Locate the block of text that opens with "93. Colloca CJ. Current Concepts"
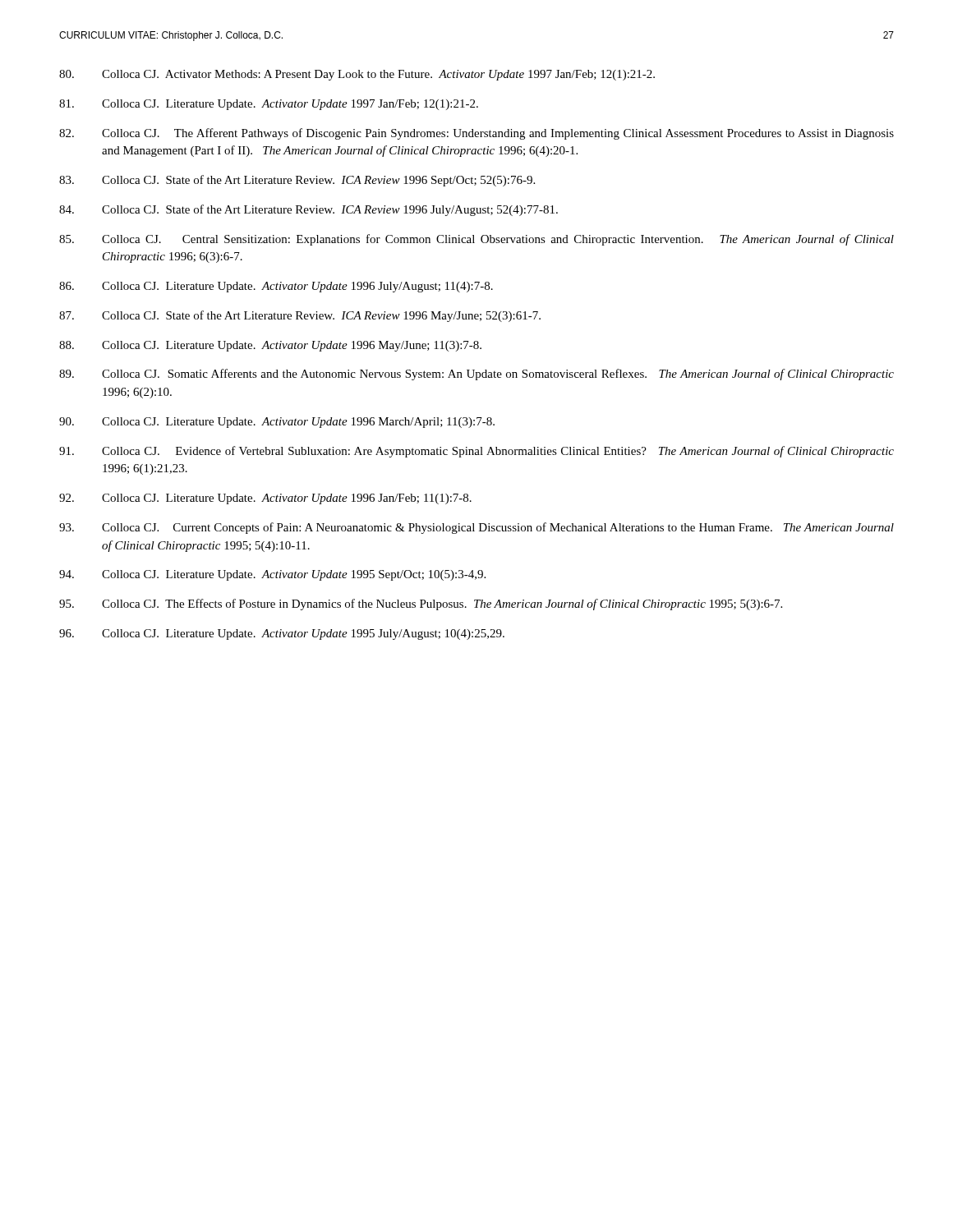 pos(476,537)
